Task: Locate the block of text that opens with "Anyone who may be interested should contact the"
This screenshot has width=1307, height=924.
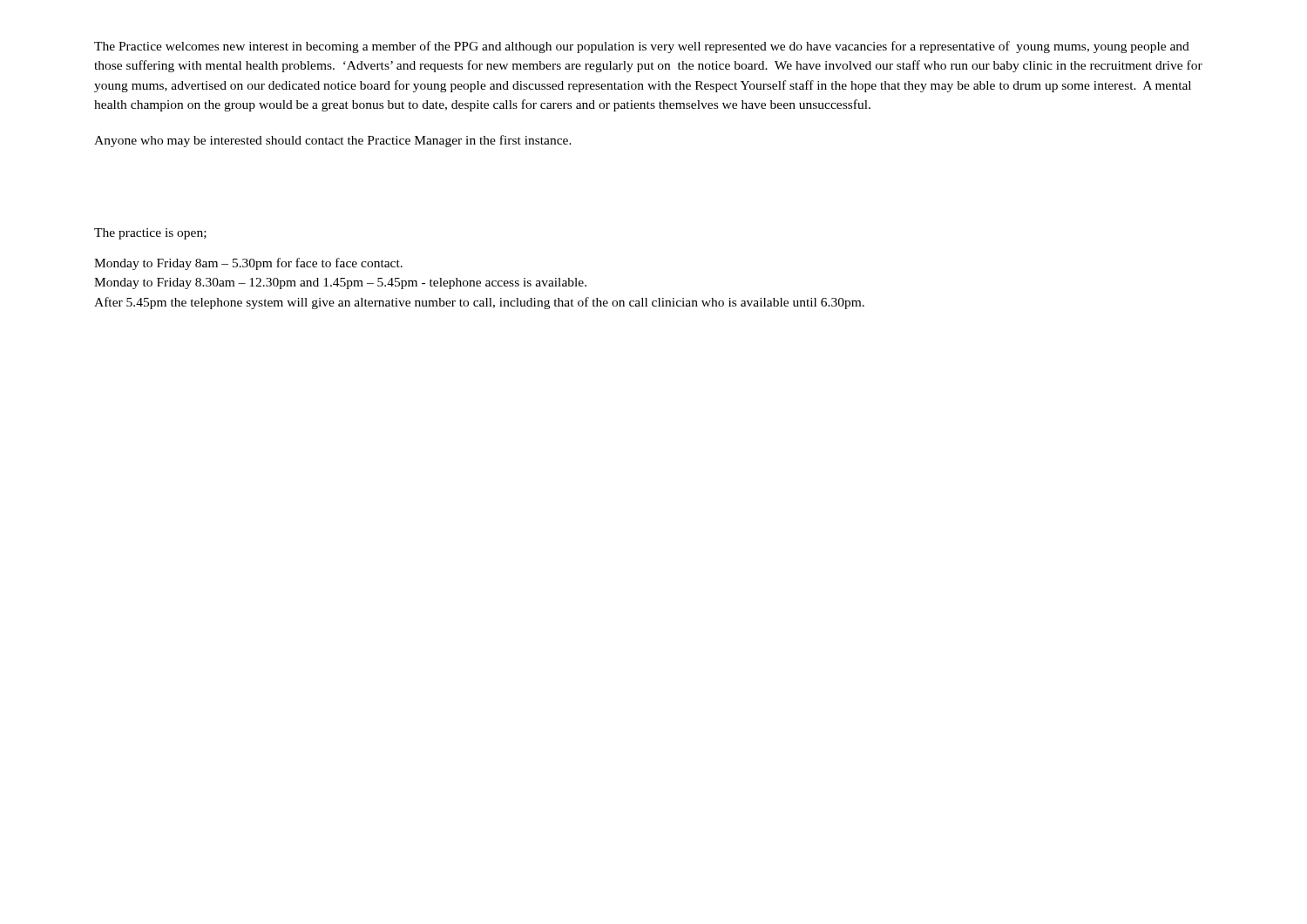Action: click(333, 140)
